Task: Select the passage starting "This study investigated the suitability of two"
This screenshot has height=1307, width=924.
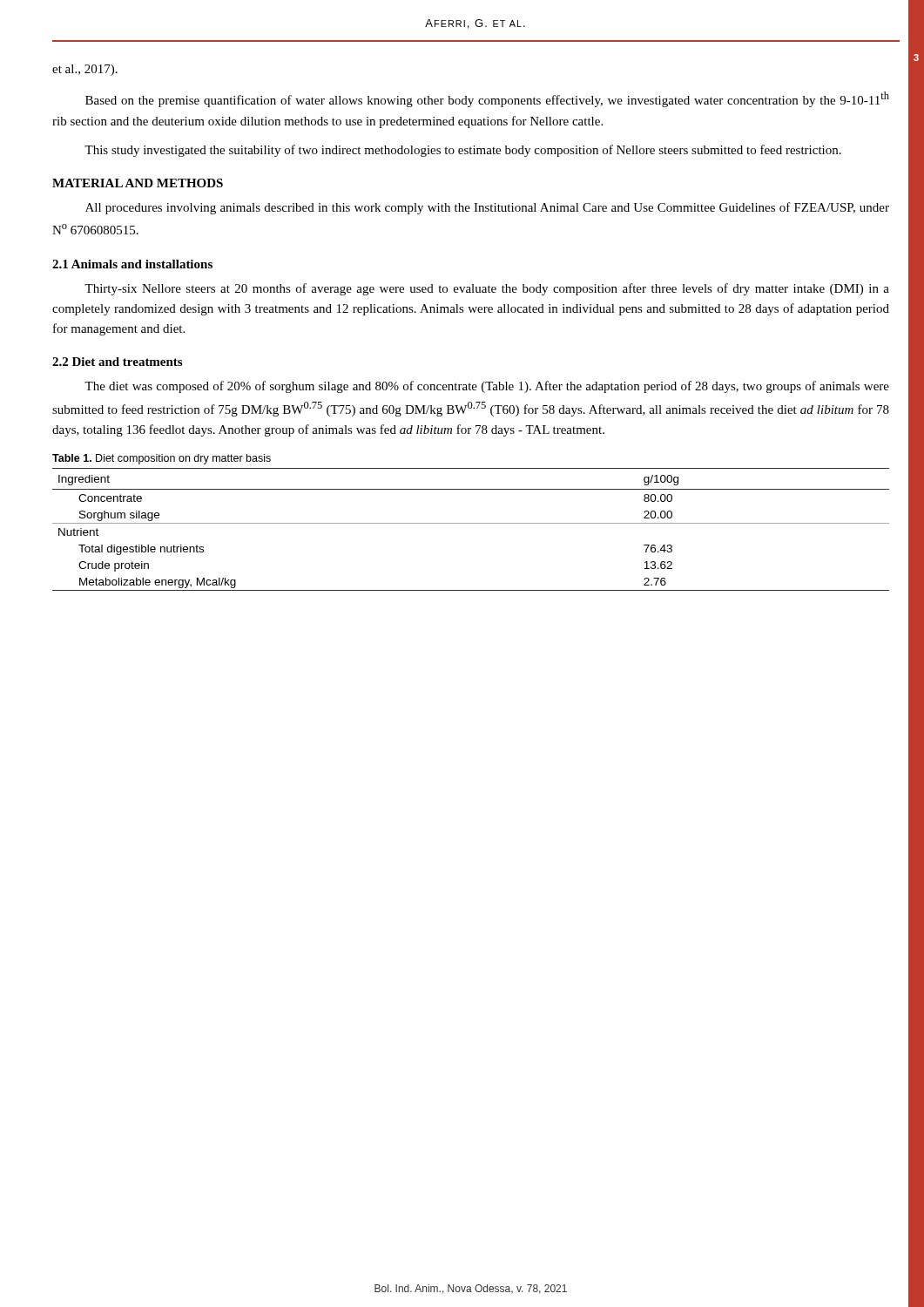Action: tap(463, 150)
